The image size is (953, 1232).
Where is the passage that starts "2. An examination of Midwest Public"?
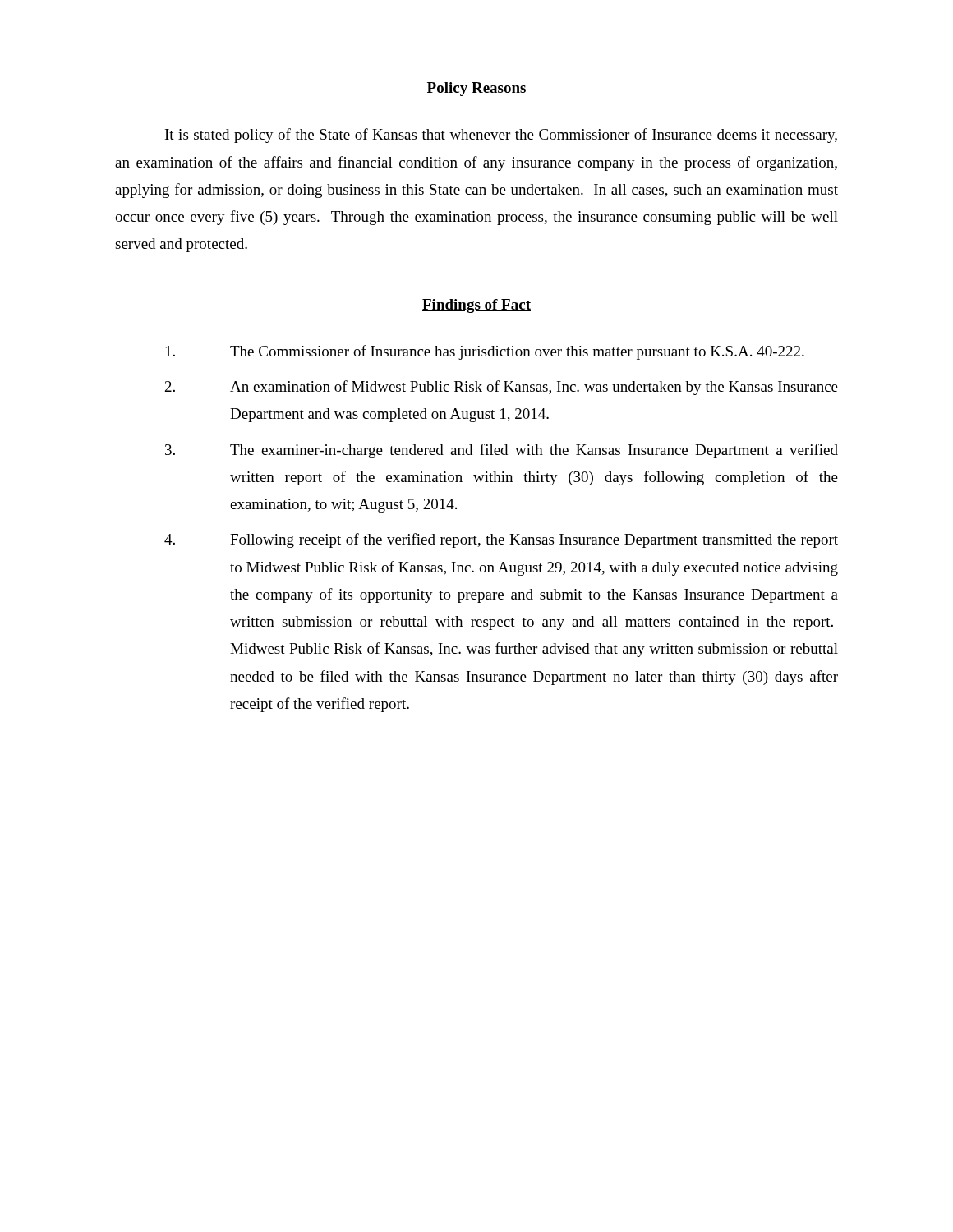[x=476, y=400]
